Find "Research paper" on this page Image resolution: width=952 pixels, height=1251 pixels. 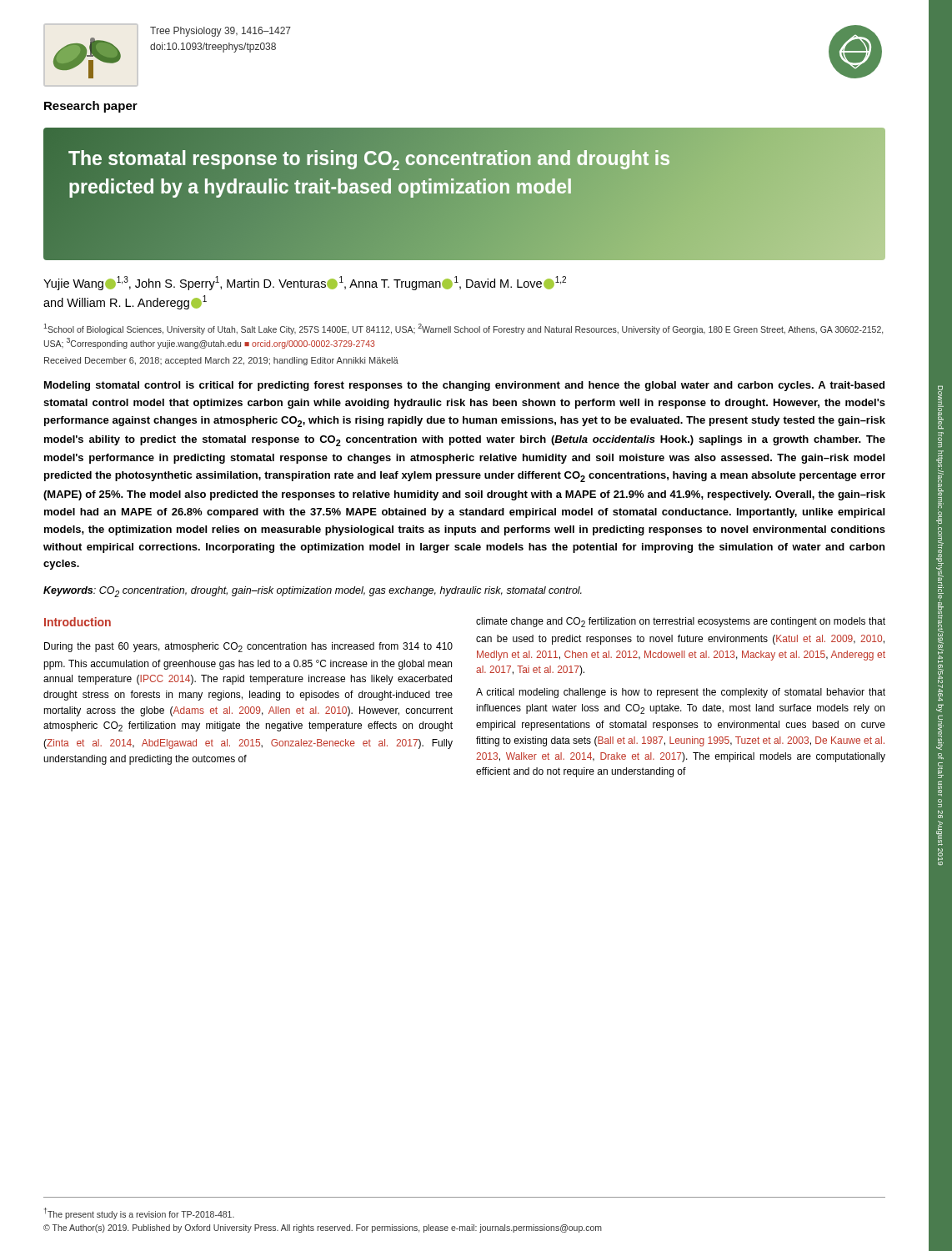(90, 106)
